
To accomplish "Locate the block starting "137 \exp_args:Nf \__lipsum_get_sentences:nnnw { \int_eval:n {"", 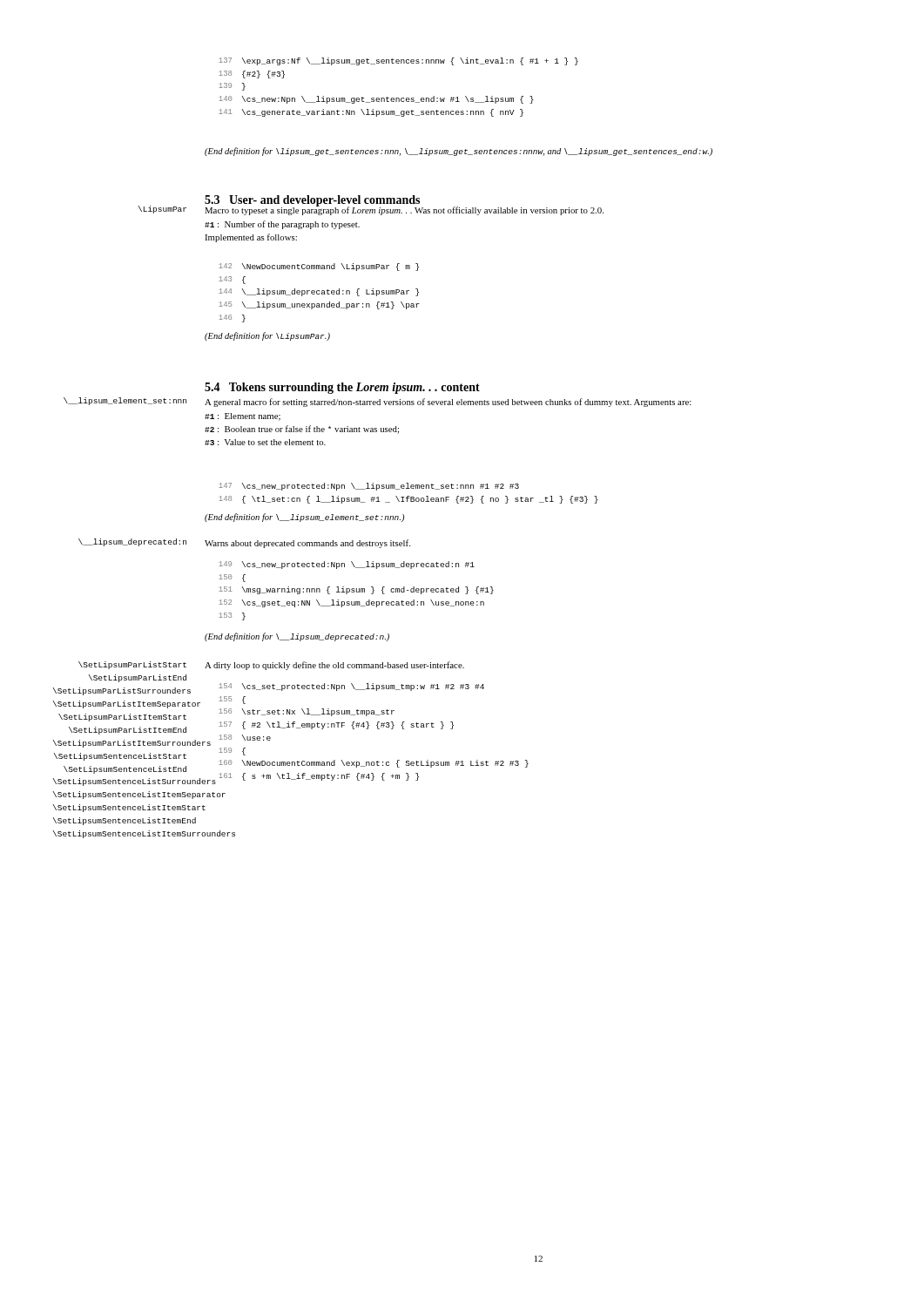I will (538, 88).
